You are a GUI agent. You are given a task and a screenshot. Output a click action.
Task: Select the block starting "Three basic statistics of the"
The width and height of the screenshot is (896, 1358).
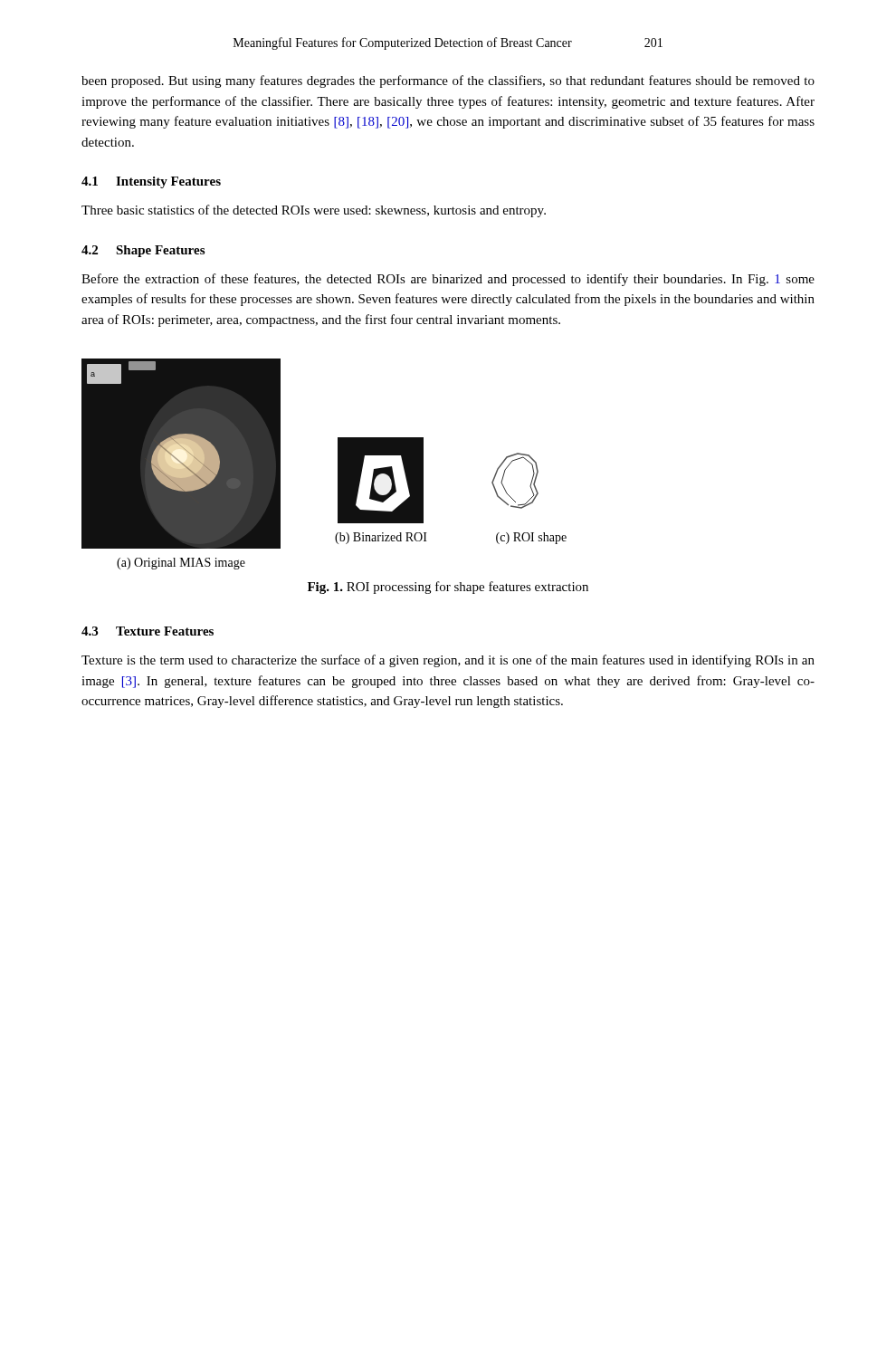(x=448, y=210)
